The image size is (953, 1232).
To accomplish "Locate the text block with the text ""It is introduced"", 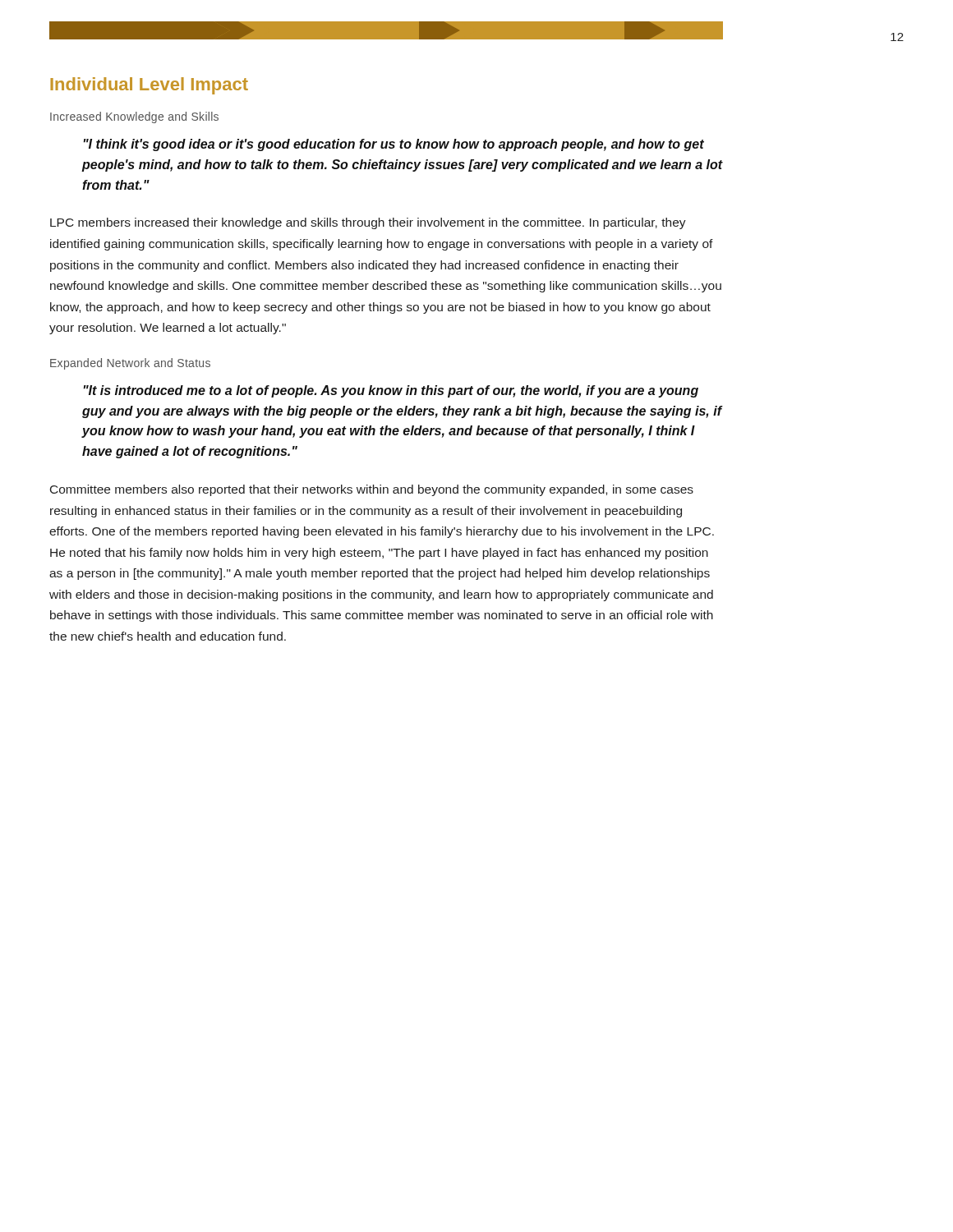I will click(x=403, y=422).
